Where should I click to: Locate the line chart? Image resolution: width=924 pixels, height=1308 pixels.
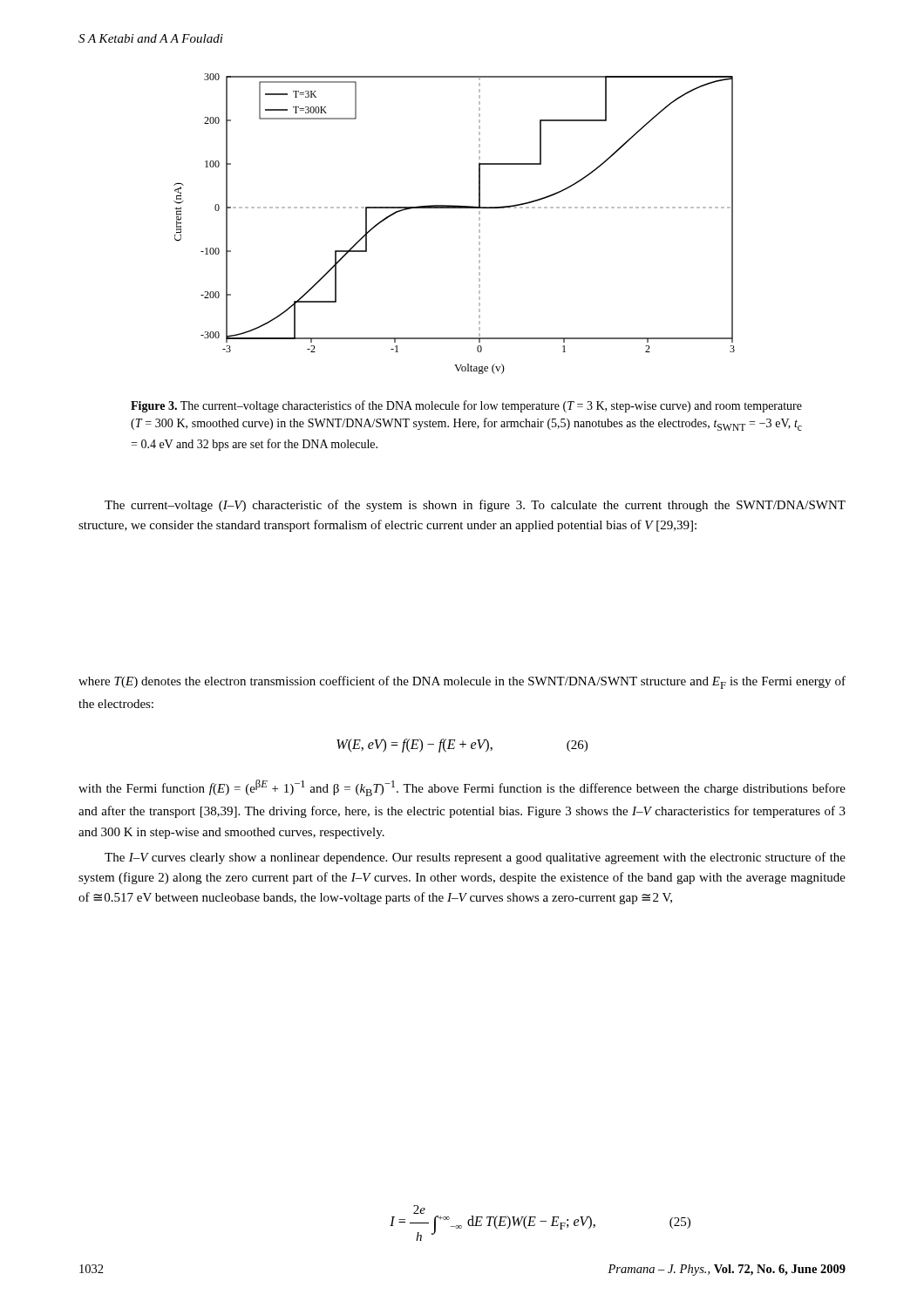click(462, 227)
